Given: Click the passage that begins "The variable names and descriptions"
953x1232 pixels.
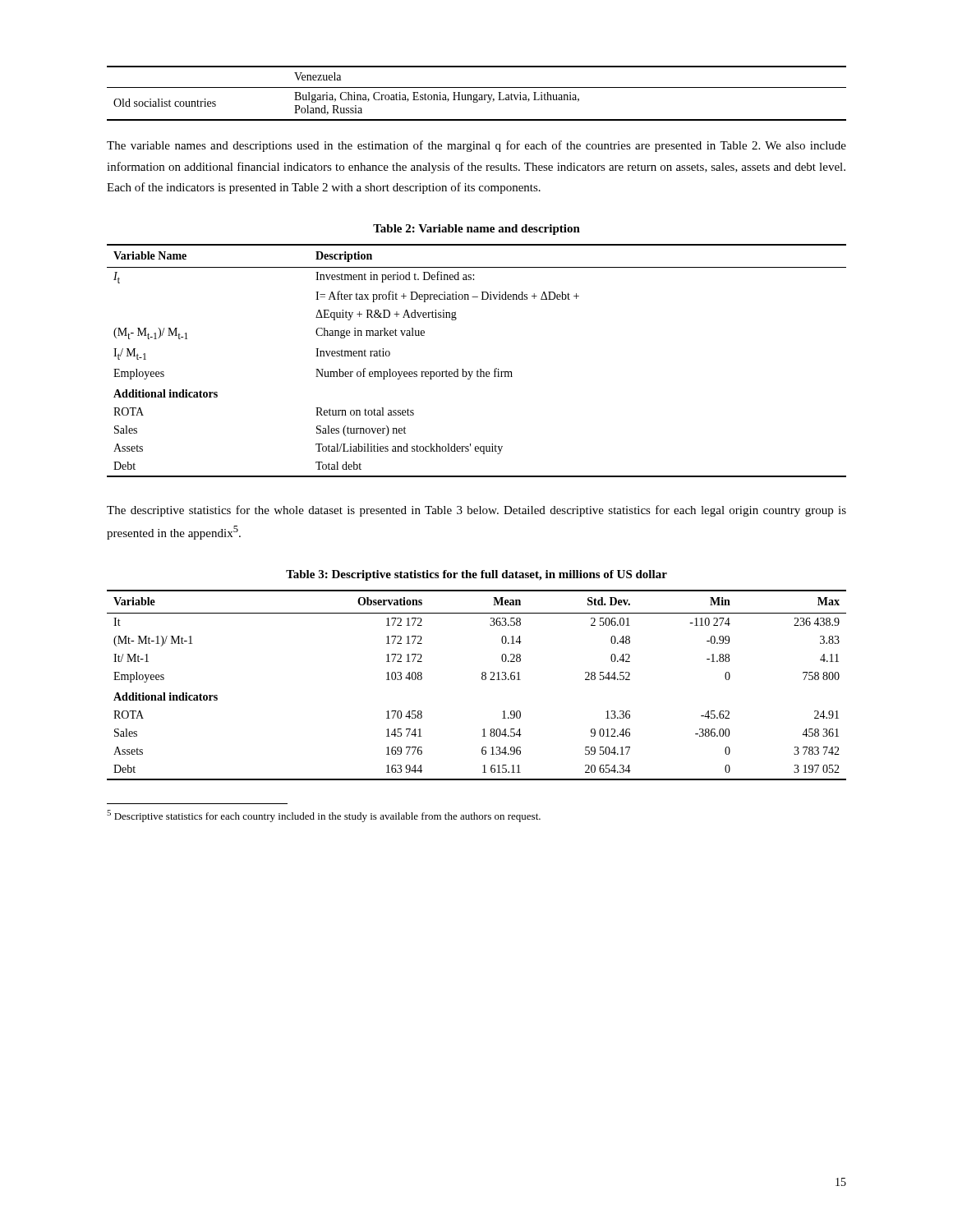Looking at the screenshot, I should 476,166.
